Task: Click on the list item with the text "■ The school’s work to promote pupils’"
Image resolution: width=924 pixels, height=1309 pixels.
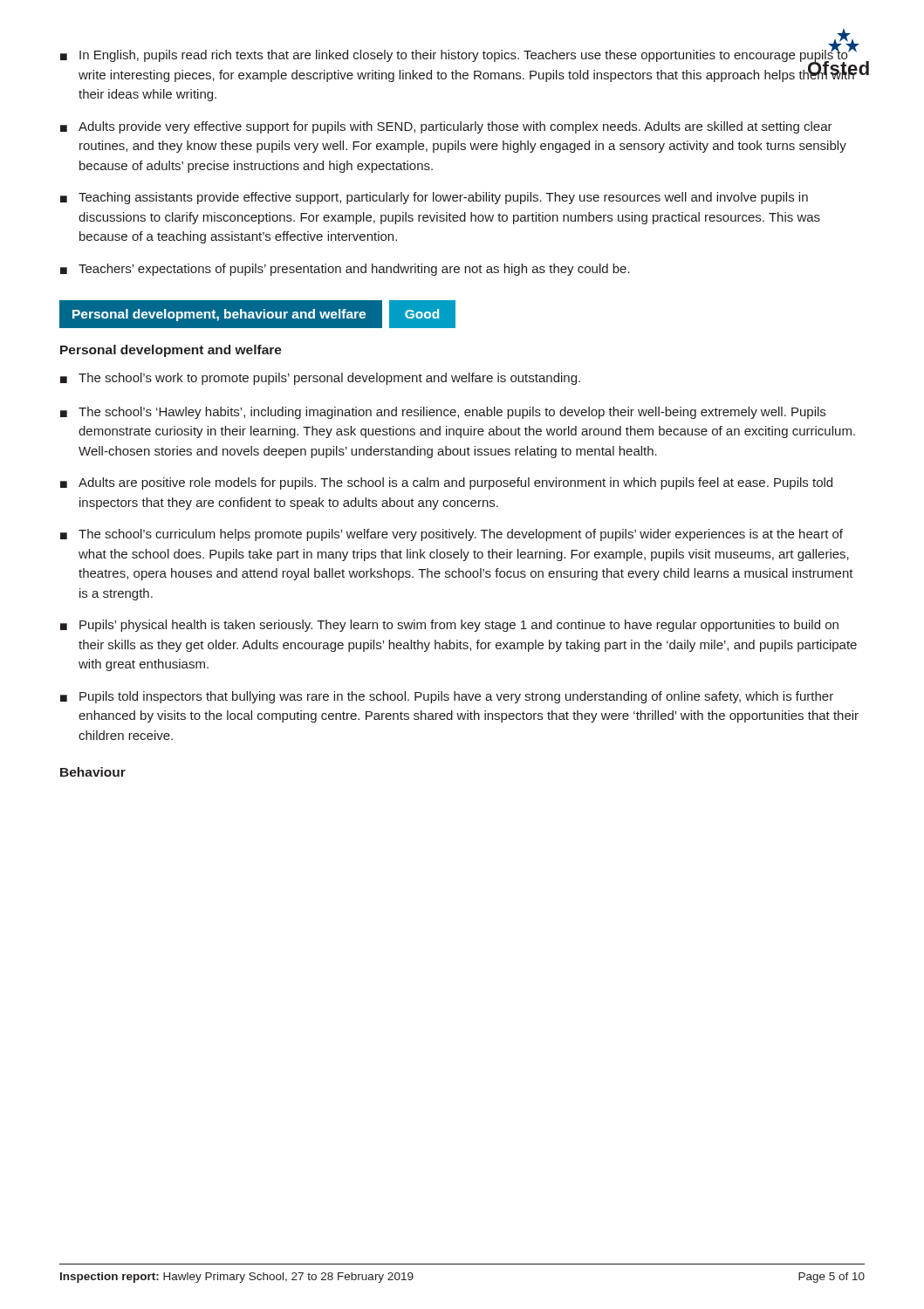Action: 462,379
